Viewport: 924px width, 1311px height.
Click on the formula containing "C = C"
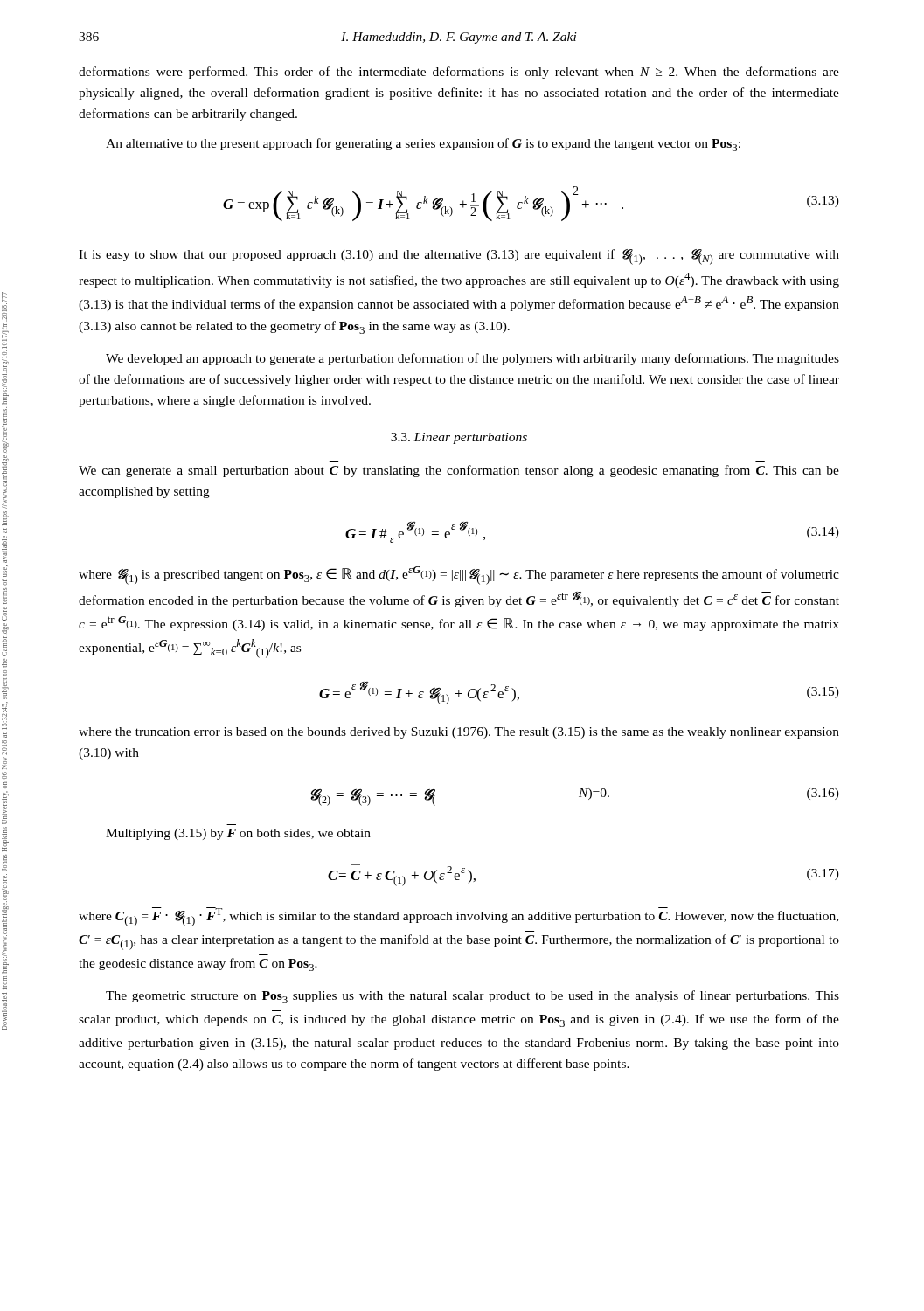point(403,876)
